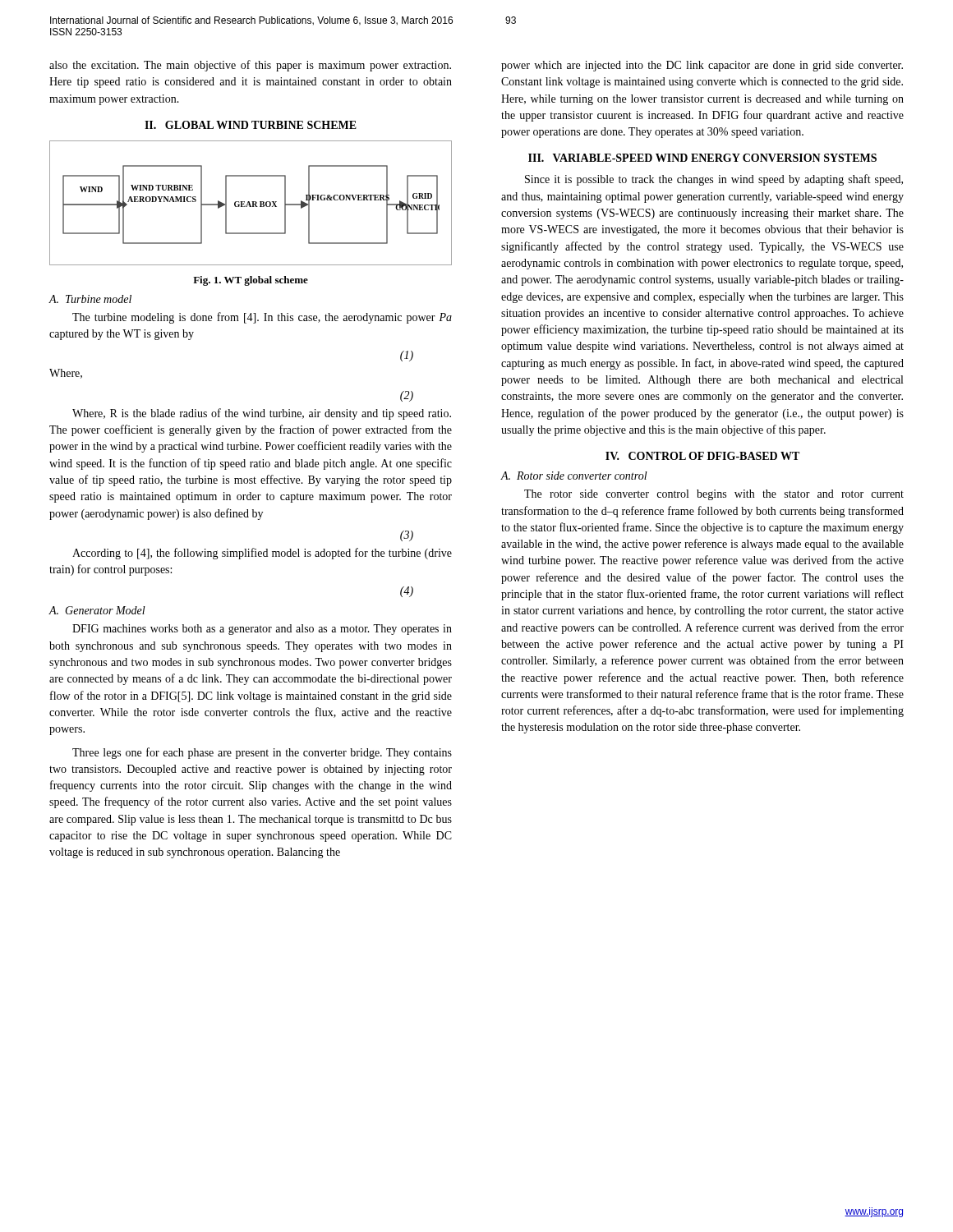The height and width of the screenshot is (1232, 953).
Task: Locate the block of text that opens with "The rotor side"
Action: [x=702, y=611]
